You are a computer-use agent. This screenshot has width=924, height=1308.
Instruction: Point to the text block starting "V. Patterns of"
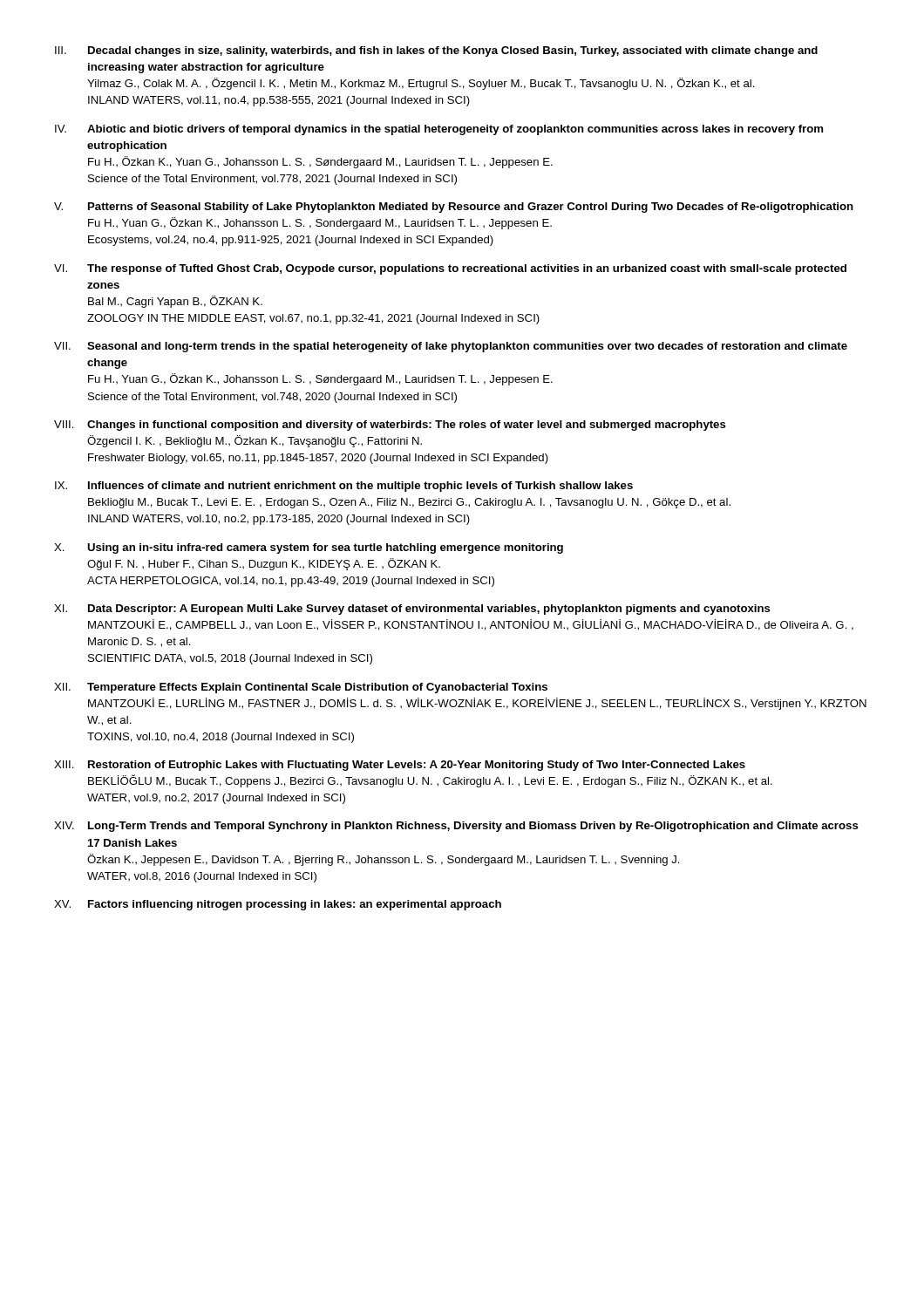pos(462,223)
